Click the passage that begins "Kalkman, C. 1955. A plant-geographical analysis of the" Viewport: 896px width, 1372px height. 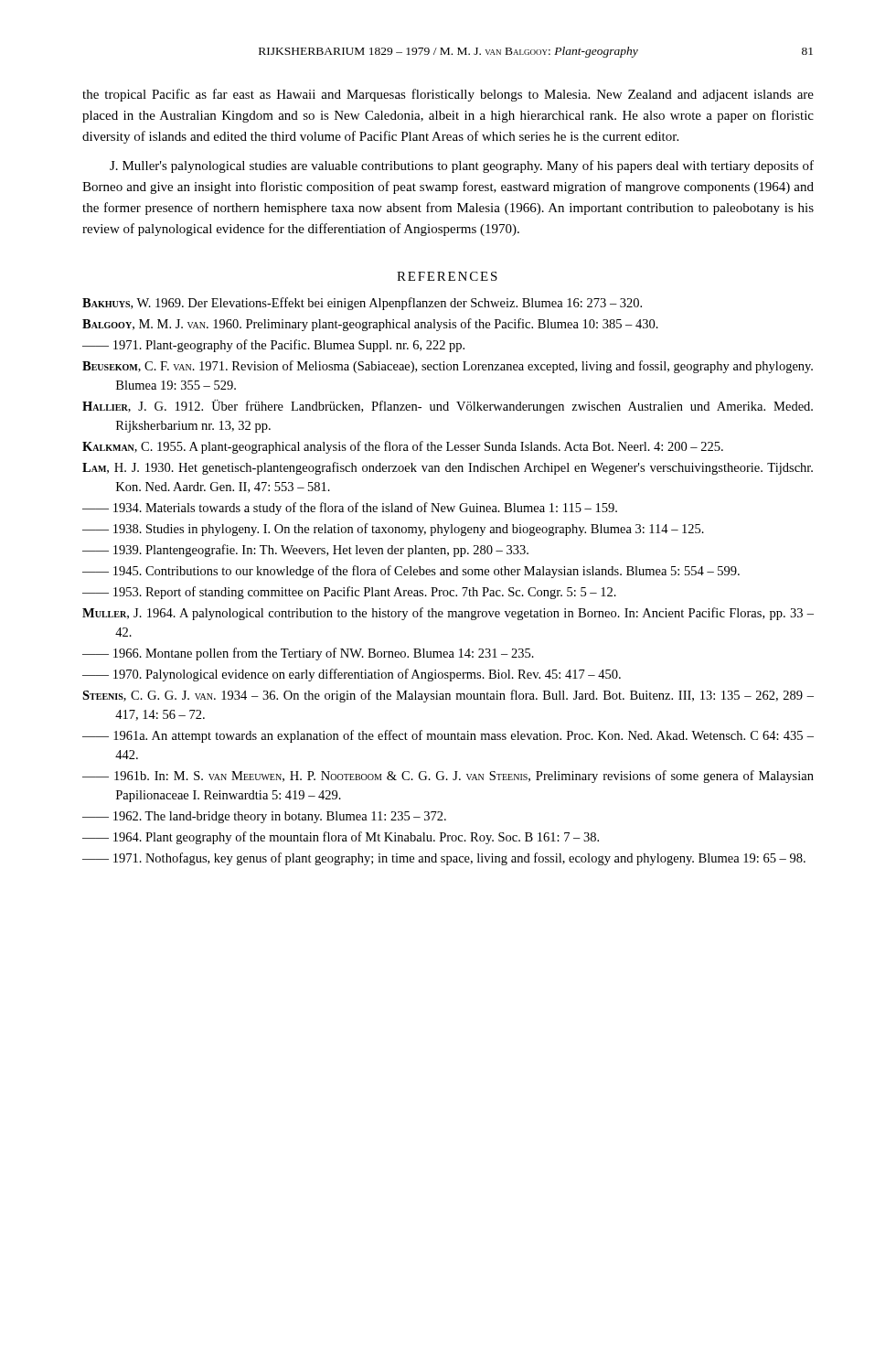403,446
